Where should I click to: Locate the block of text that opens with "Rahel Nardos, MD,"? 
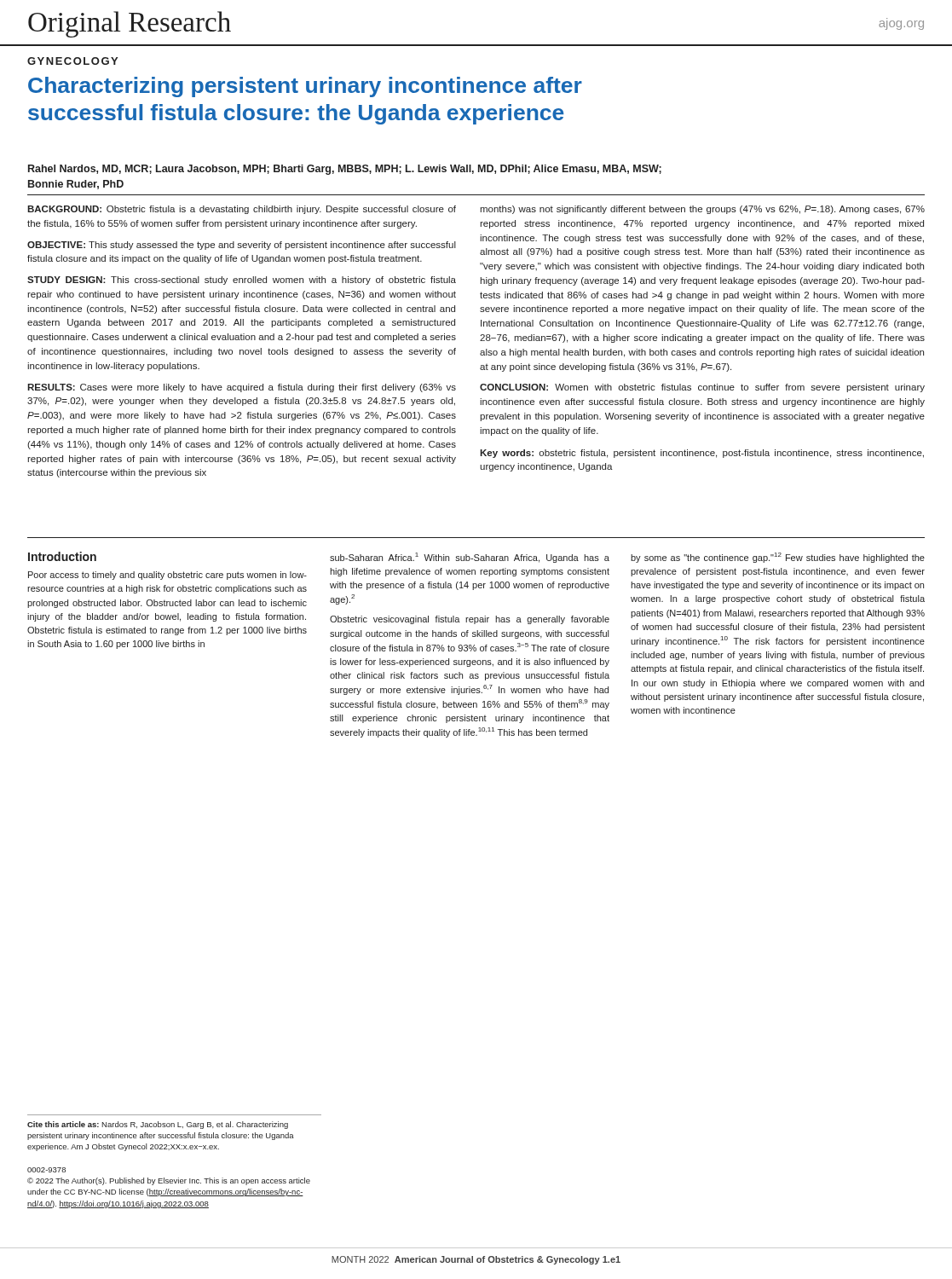345,176
